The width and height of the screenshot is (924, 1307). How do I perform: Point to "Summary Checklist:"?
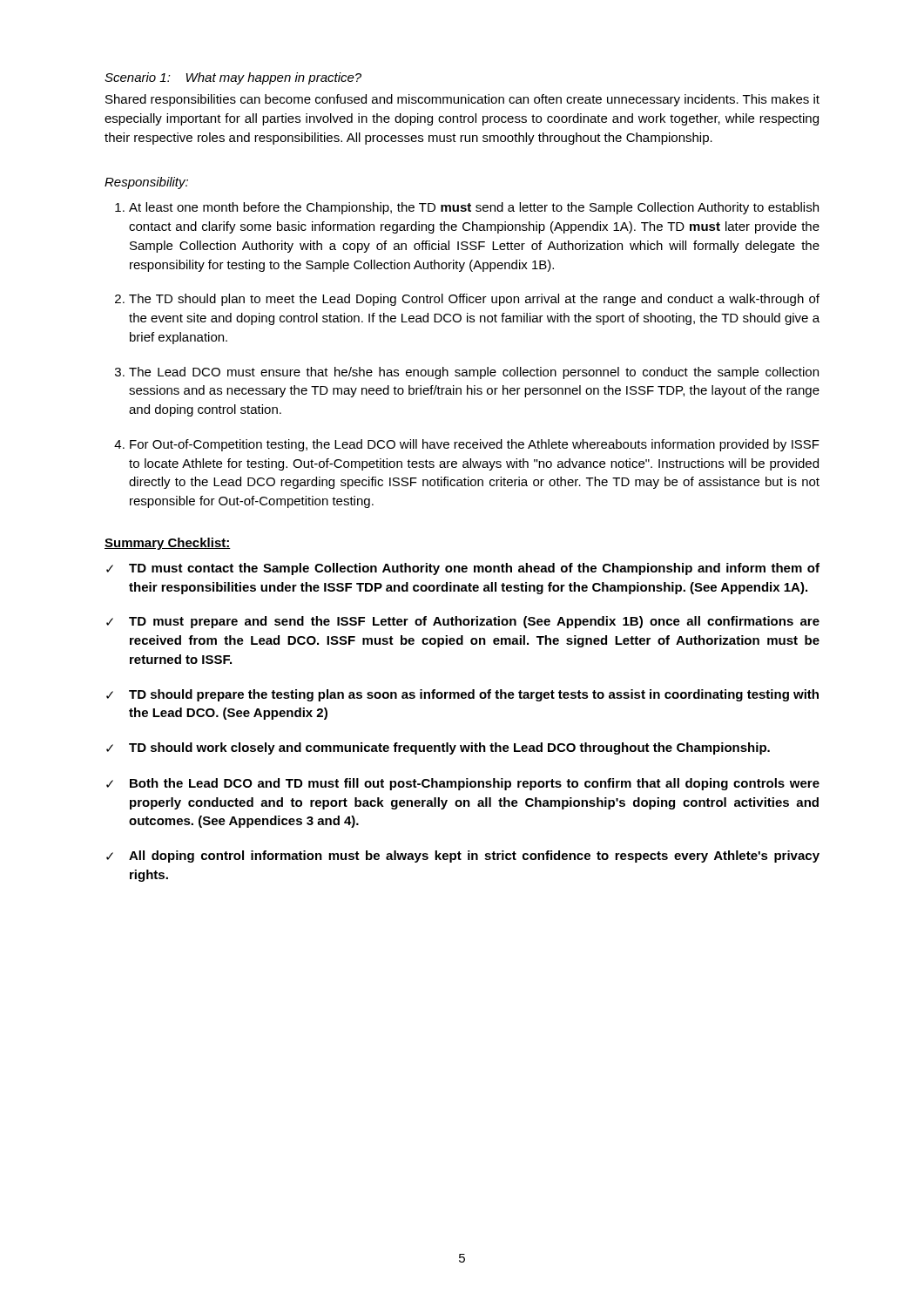pos(167,542)
